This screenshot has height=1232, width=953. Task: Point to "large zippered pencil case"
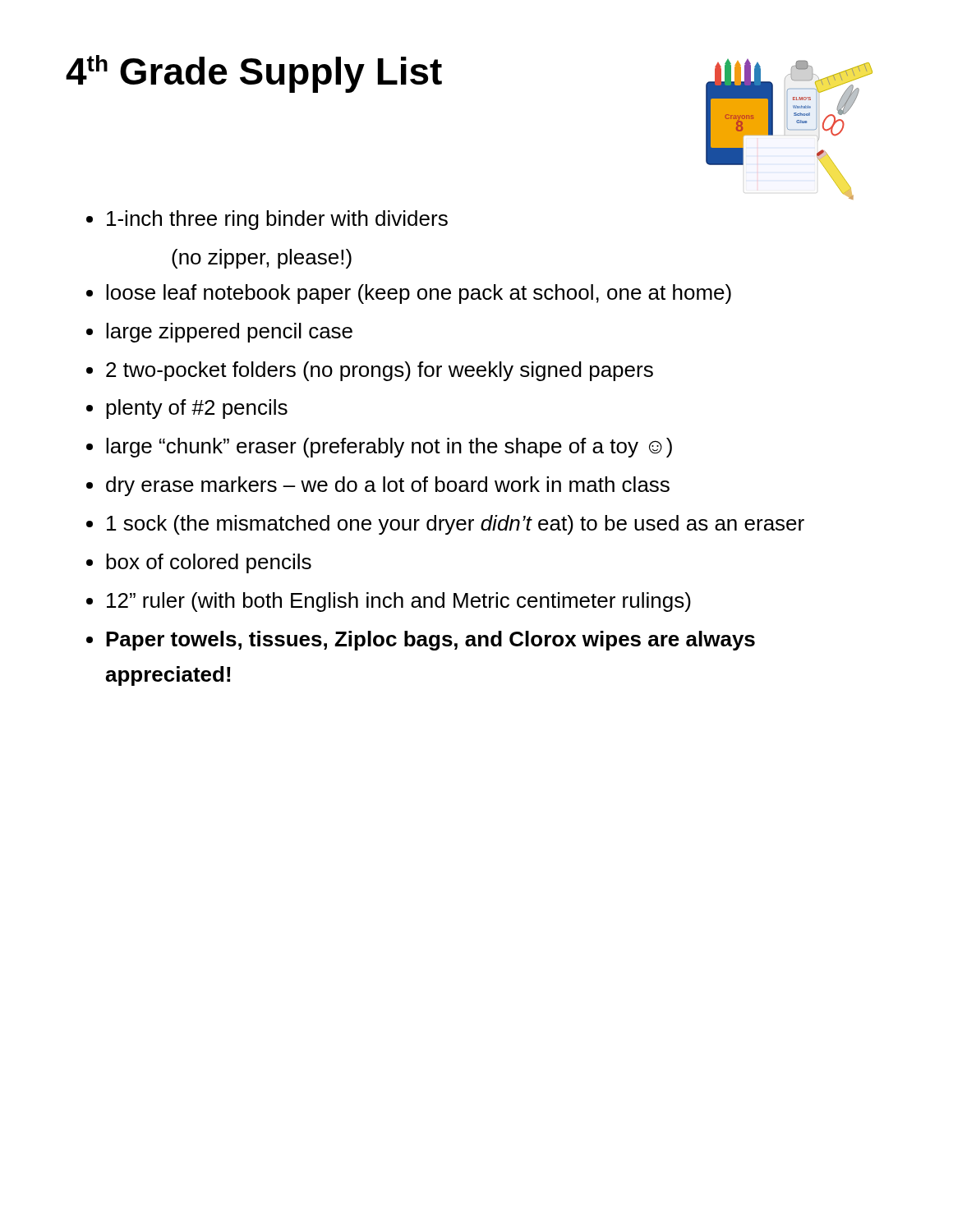(229, 333)
